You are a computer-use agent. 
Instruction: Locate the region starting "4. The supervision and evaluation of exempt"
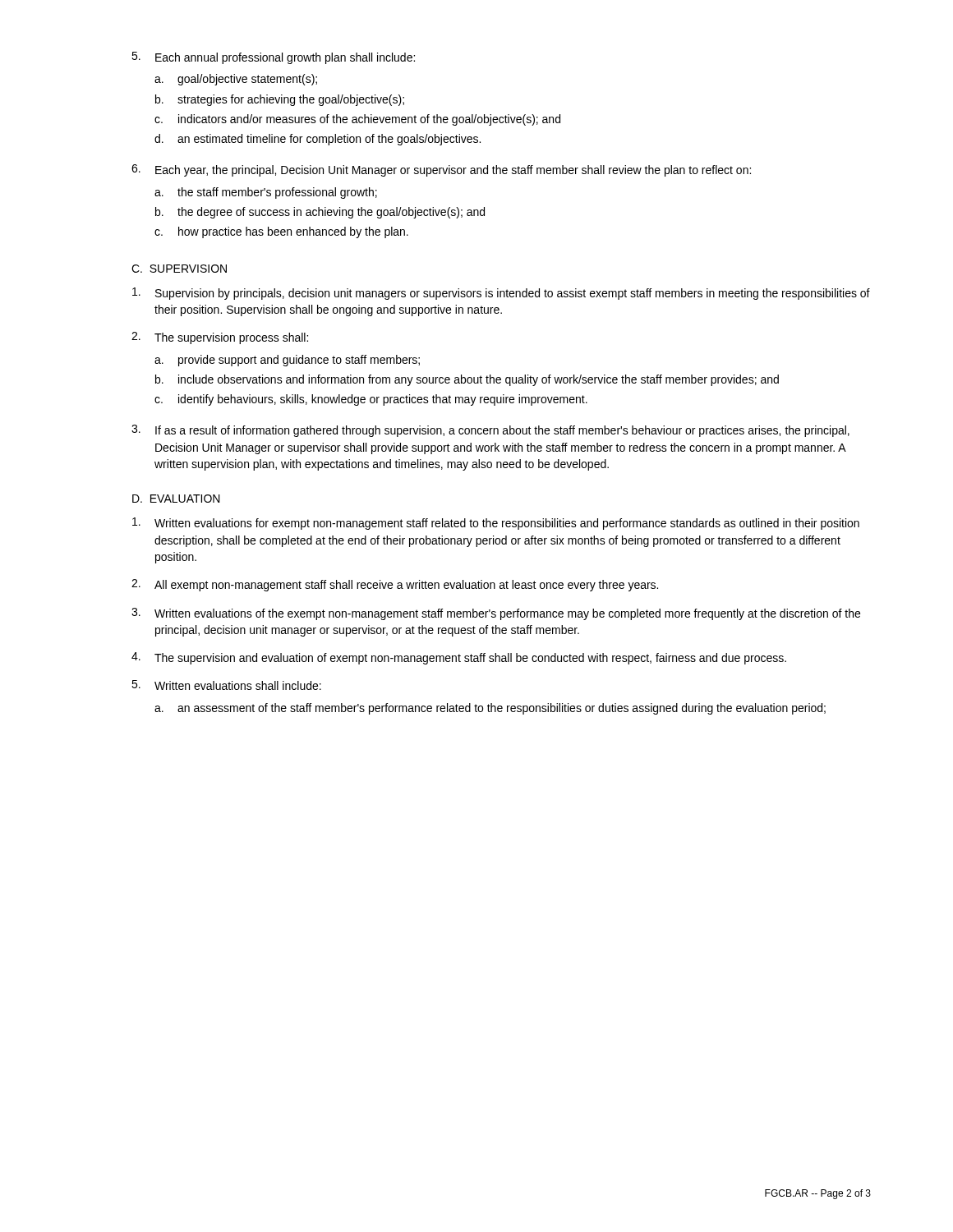click(501, 658)
